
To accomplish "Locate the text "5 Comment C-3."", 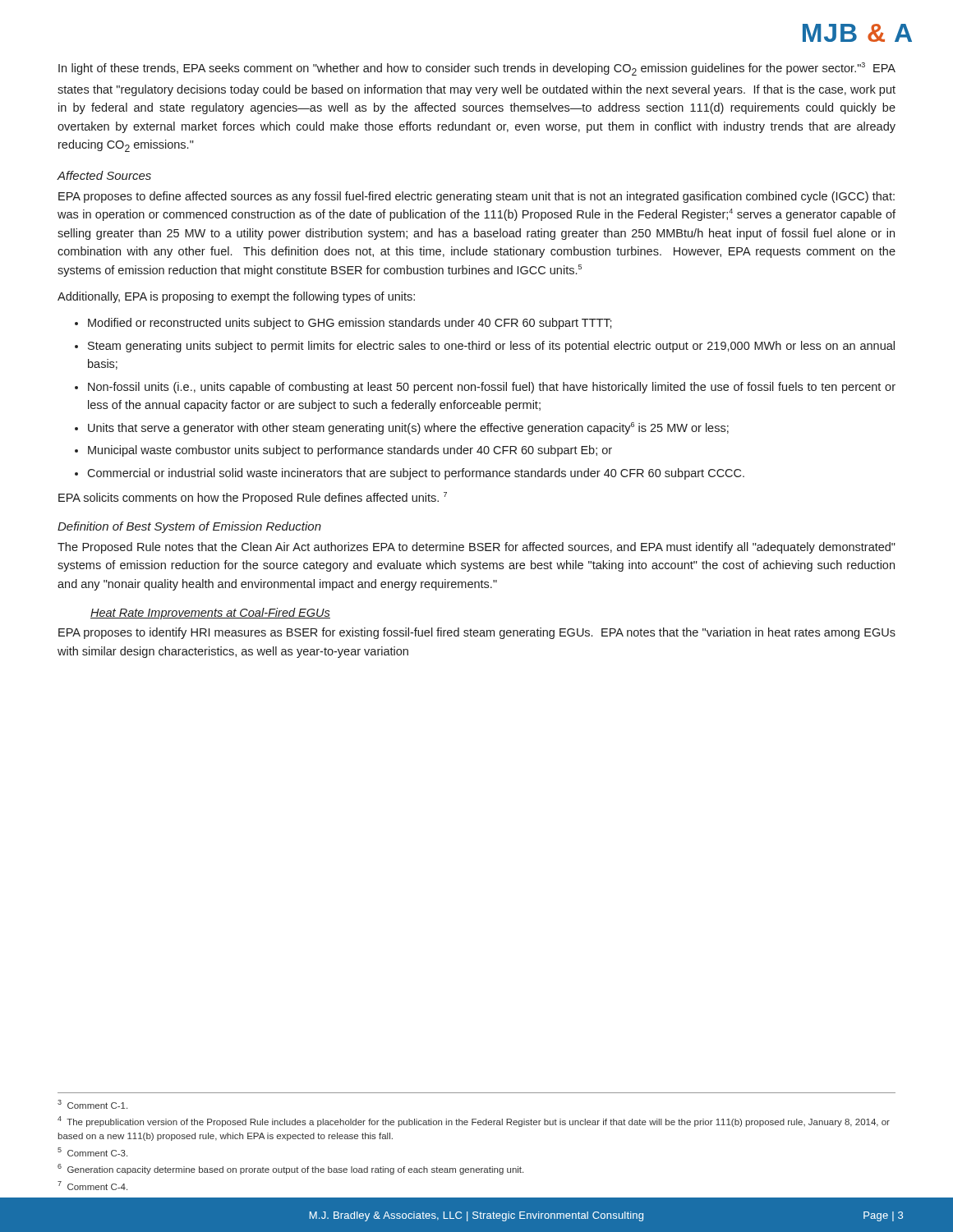I will [93, 1151].
